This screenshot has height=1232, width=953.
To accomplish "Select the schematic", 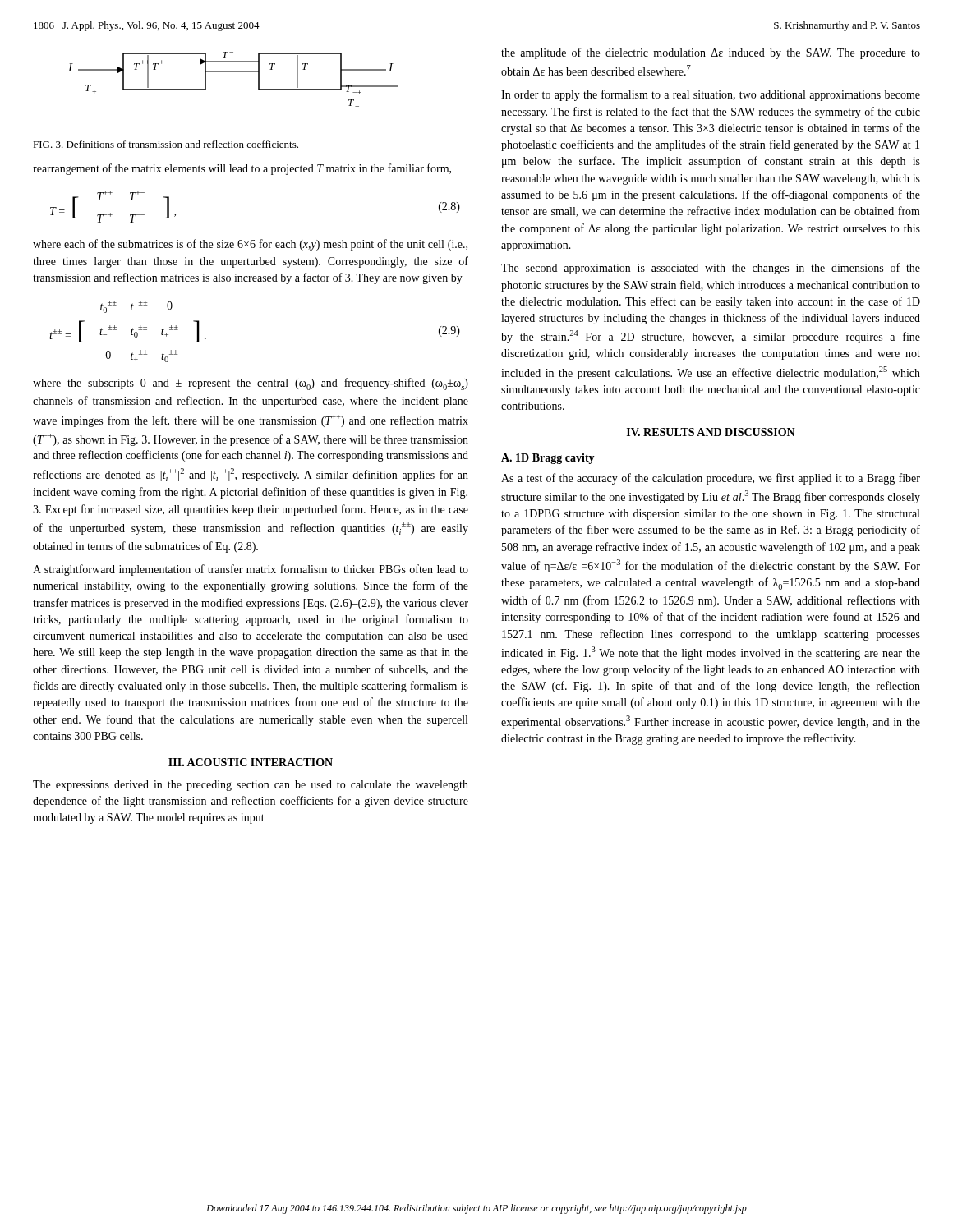I will click(251, 89).
